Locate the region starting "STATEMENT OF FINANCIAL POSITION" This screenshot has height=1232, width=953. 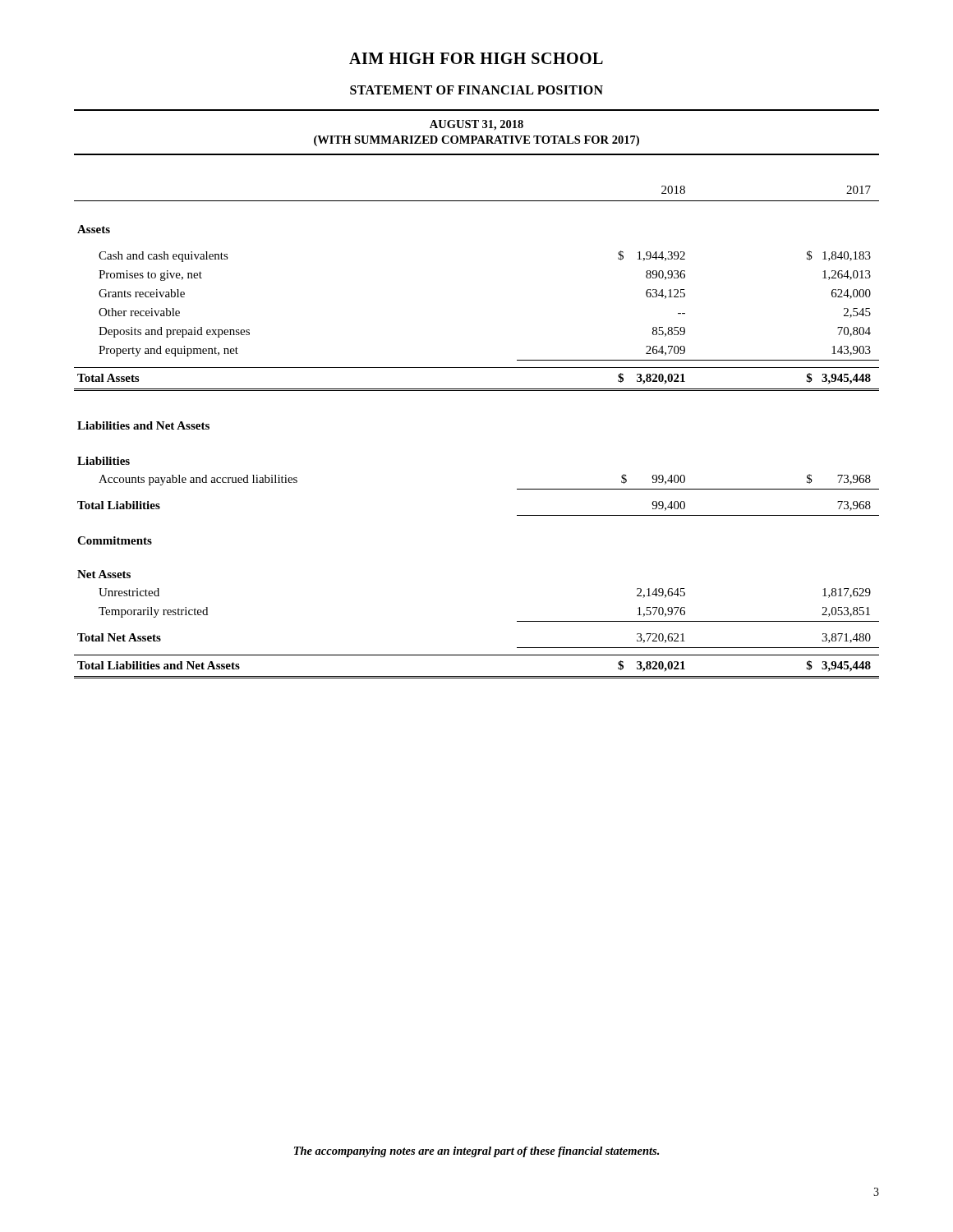[476, 90]
